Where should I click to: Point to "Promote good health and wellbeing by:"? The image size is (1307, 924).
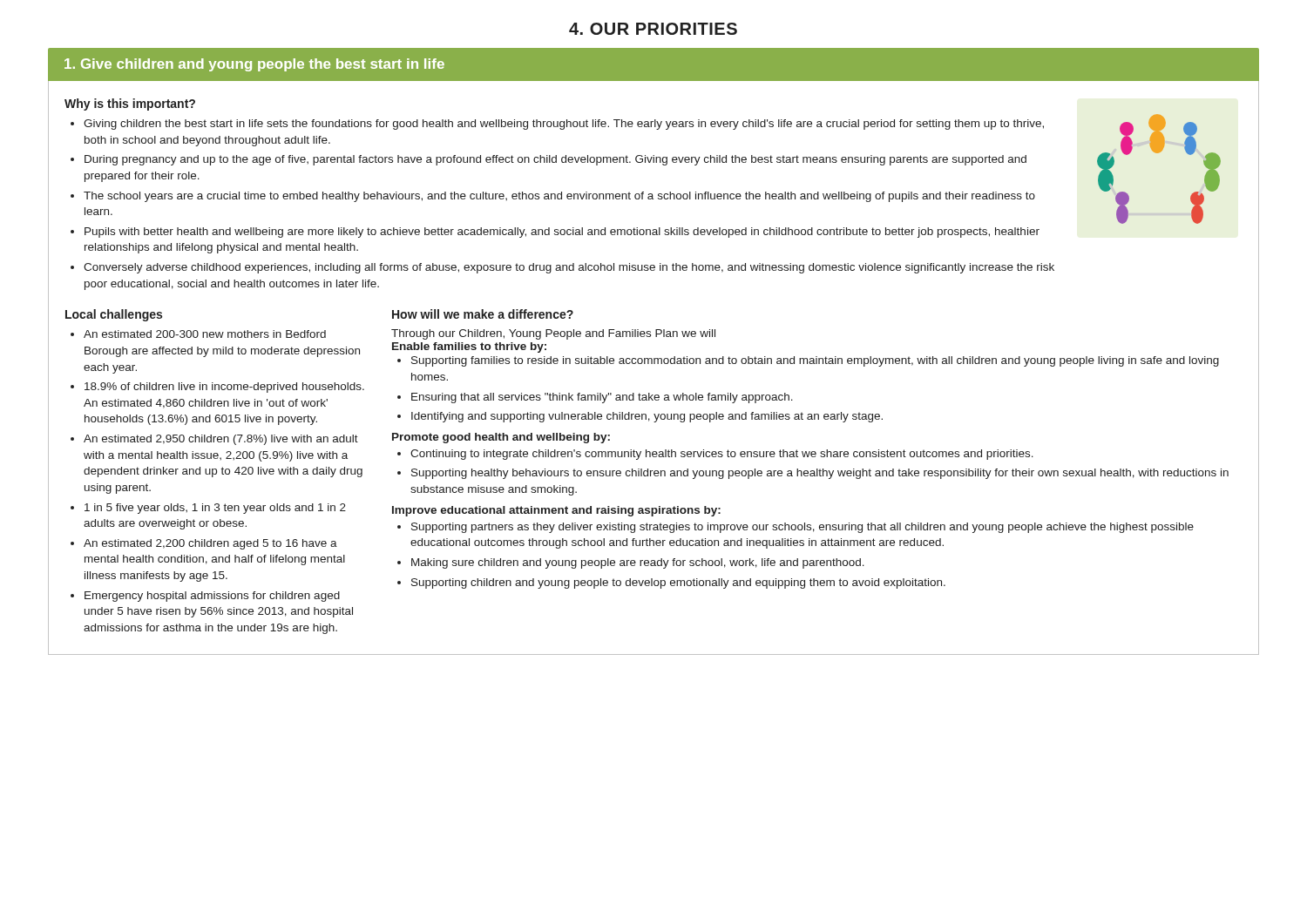(501, 437)
